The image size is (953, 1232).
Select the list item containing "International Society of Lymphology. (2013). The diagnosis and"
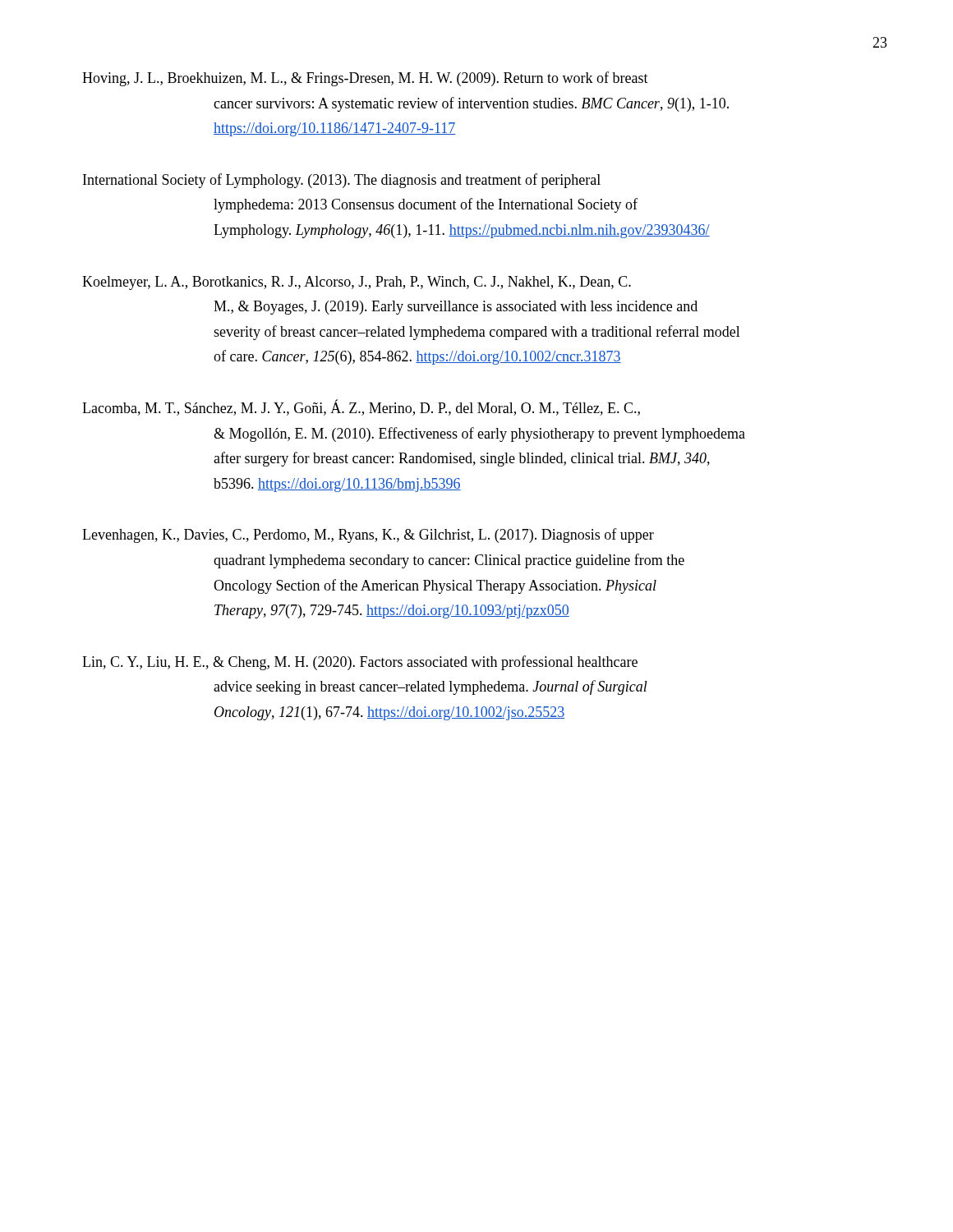(452, 205)
